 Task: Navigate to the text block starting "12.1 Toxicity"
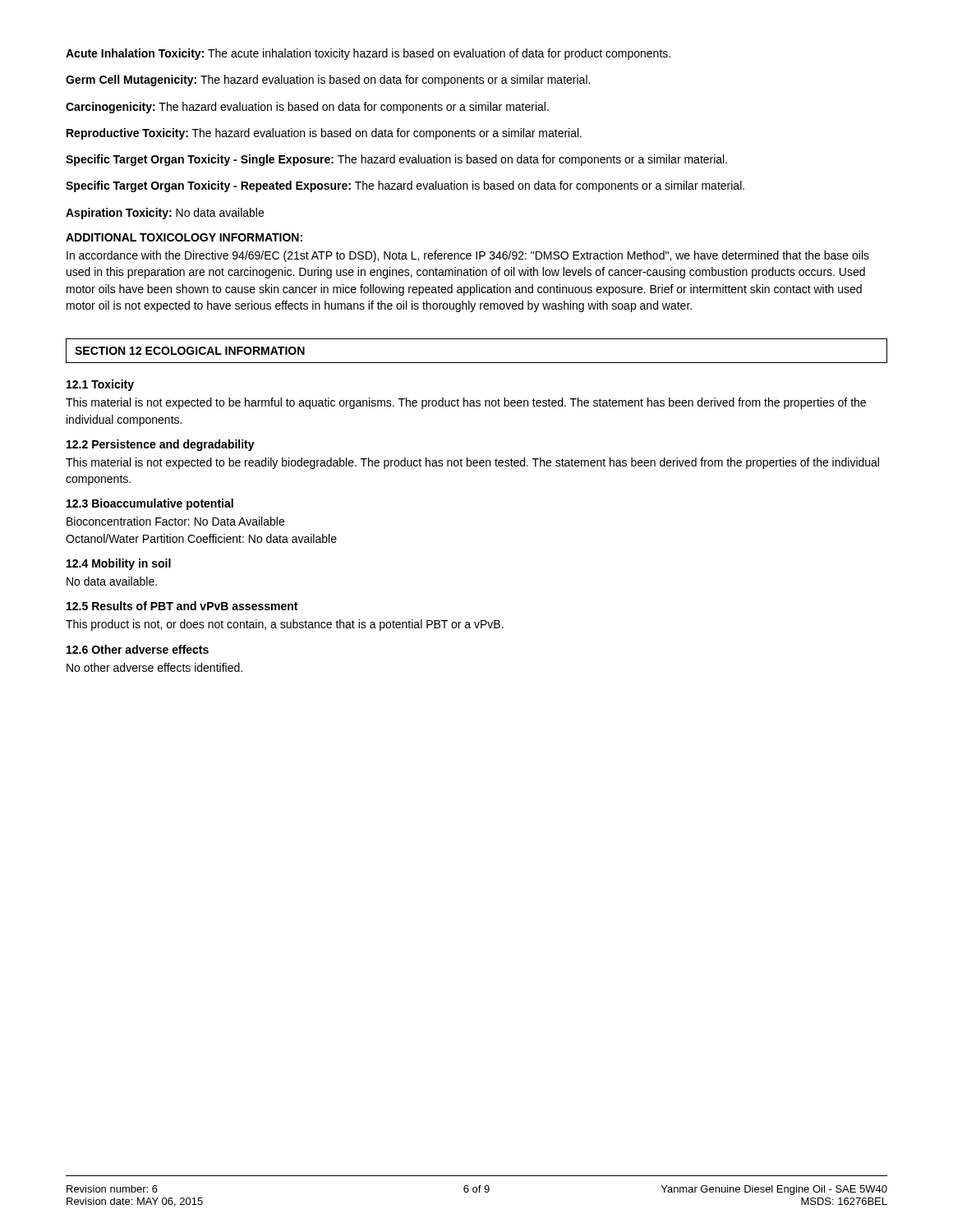(100, 385)
